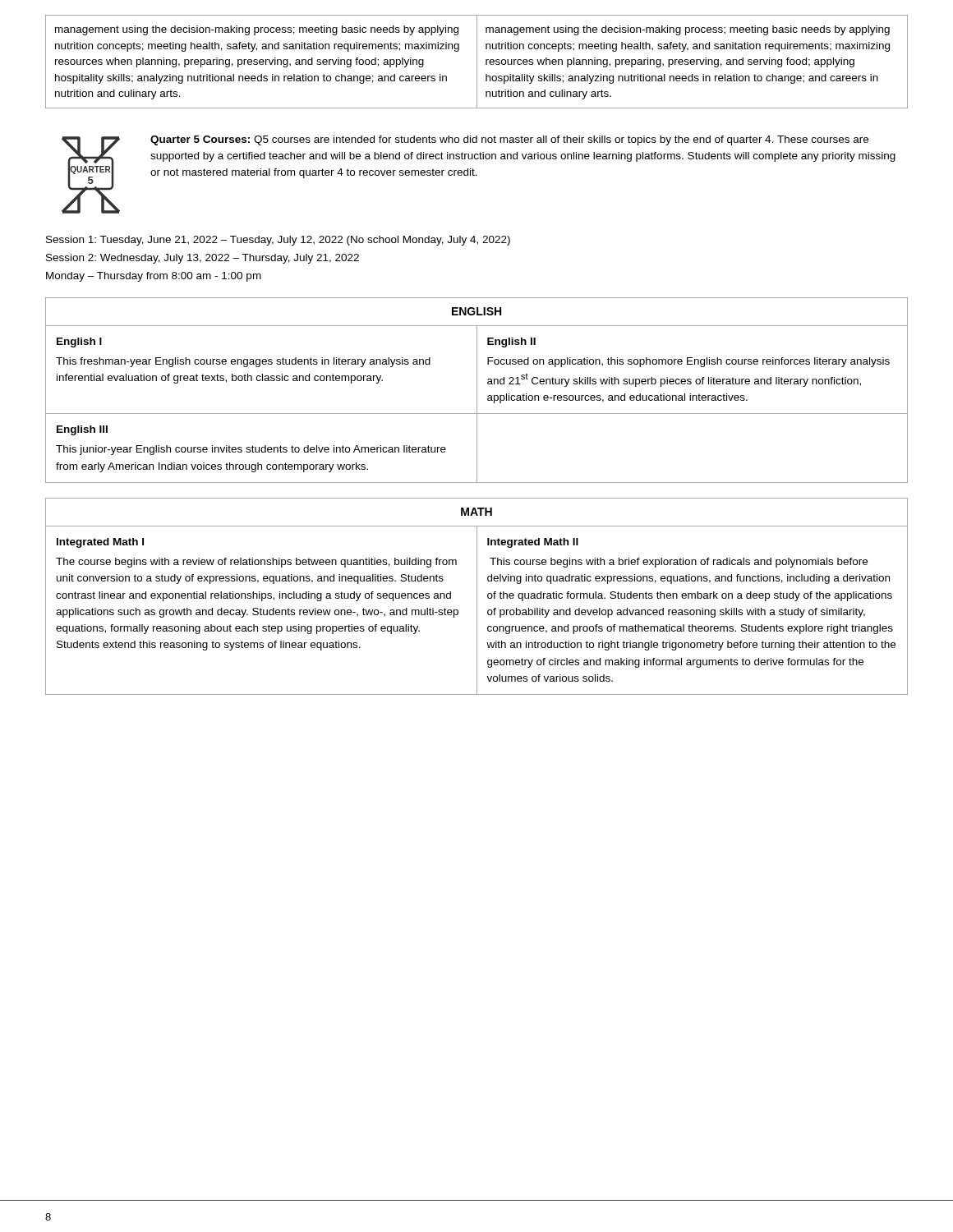Select the illustration

(90, 174)
